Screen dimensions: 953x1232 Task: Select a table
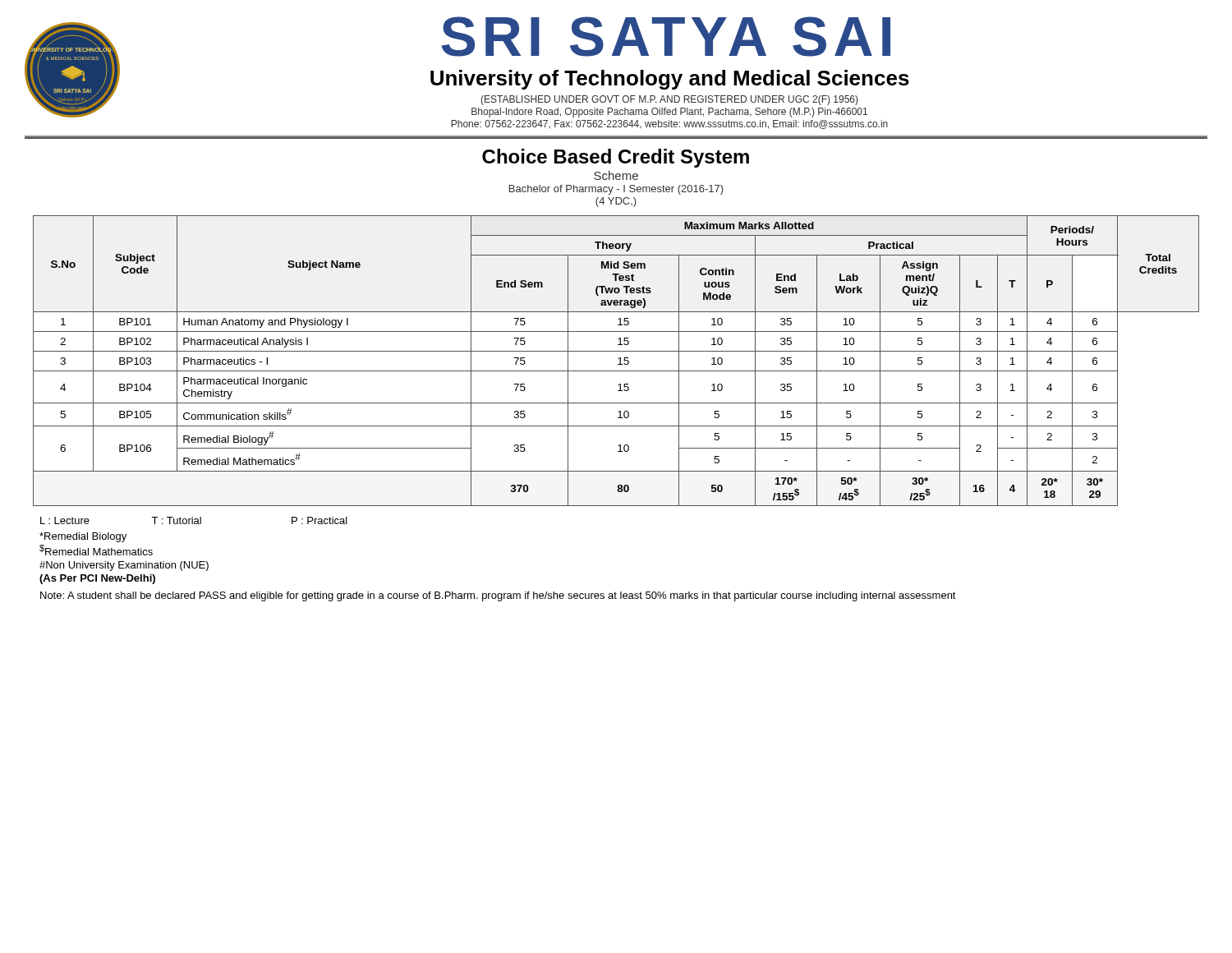coord(616,361)
